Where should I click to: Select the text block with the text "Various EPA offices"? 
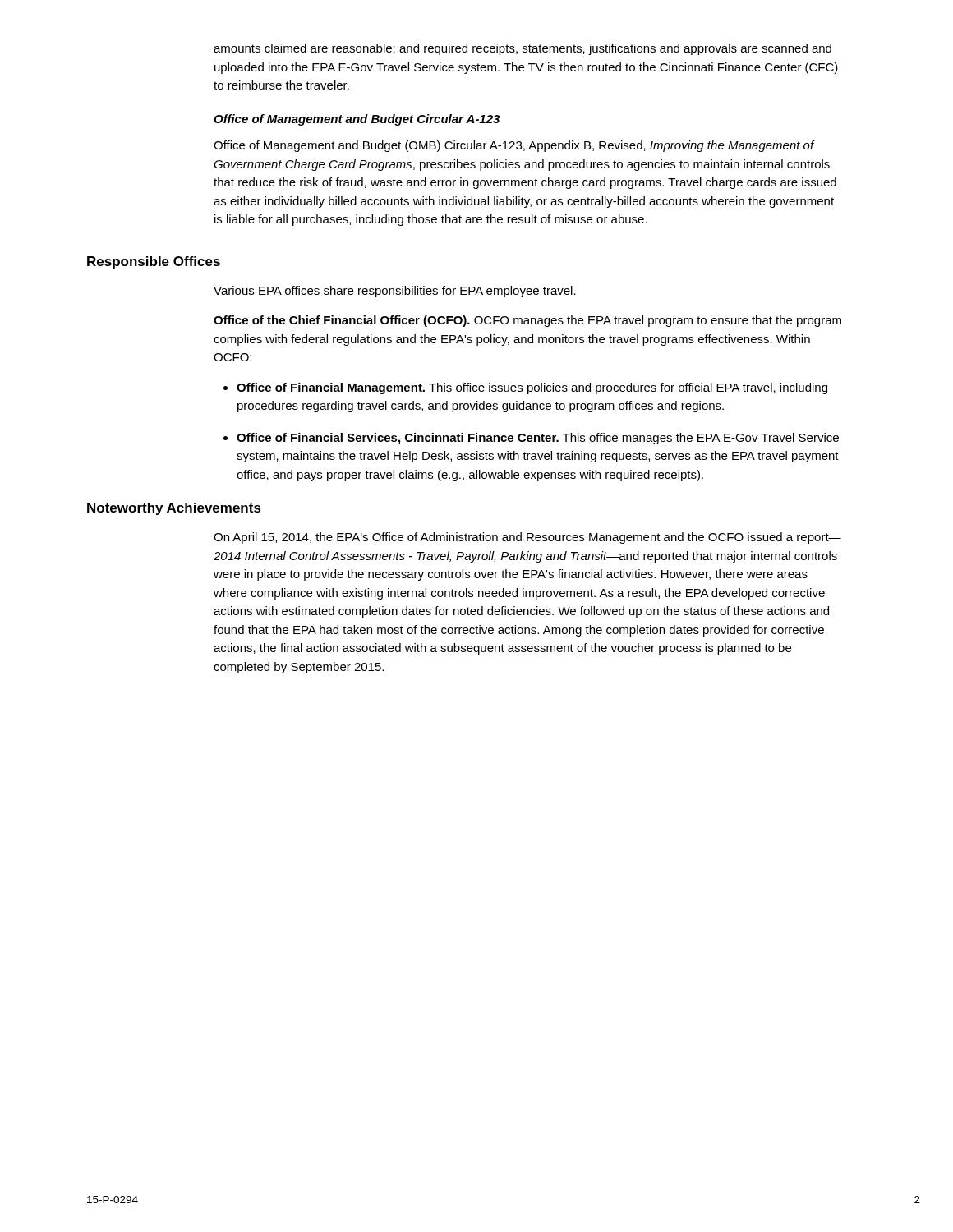pos(528,291)
